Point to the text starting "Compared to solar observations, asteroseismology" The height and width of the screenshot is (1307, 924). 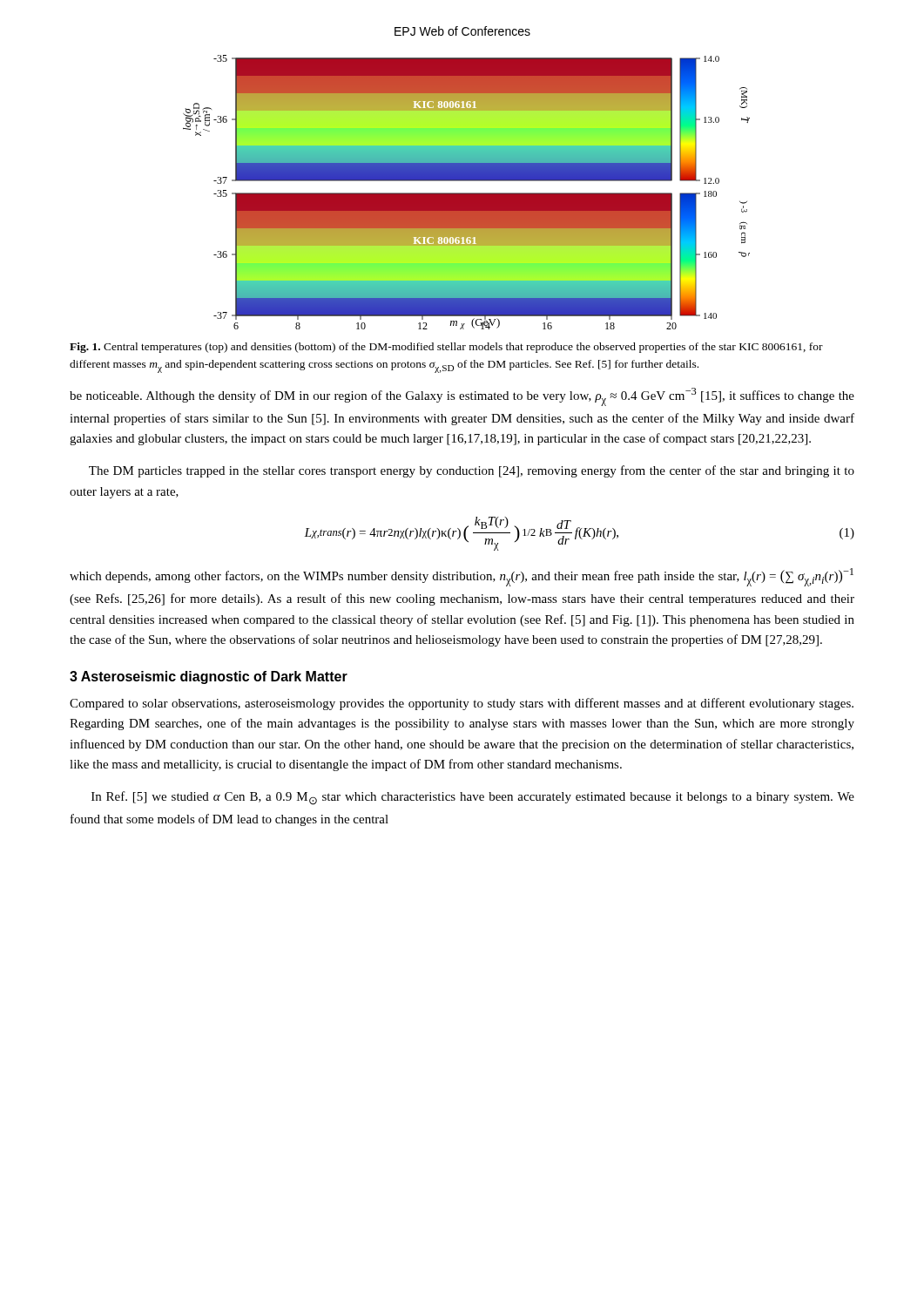coord(462,734)
